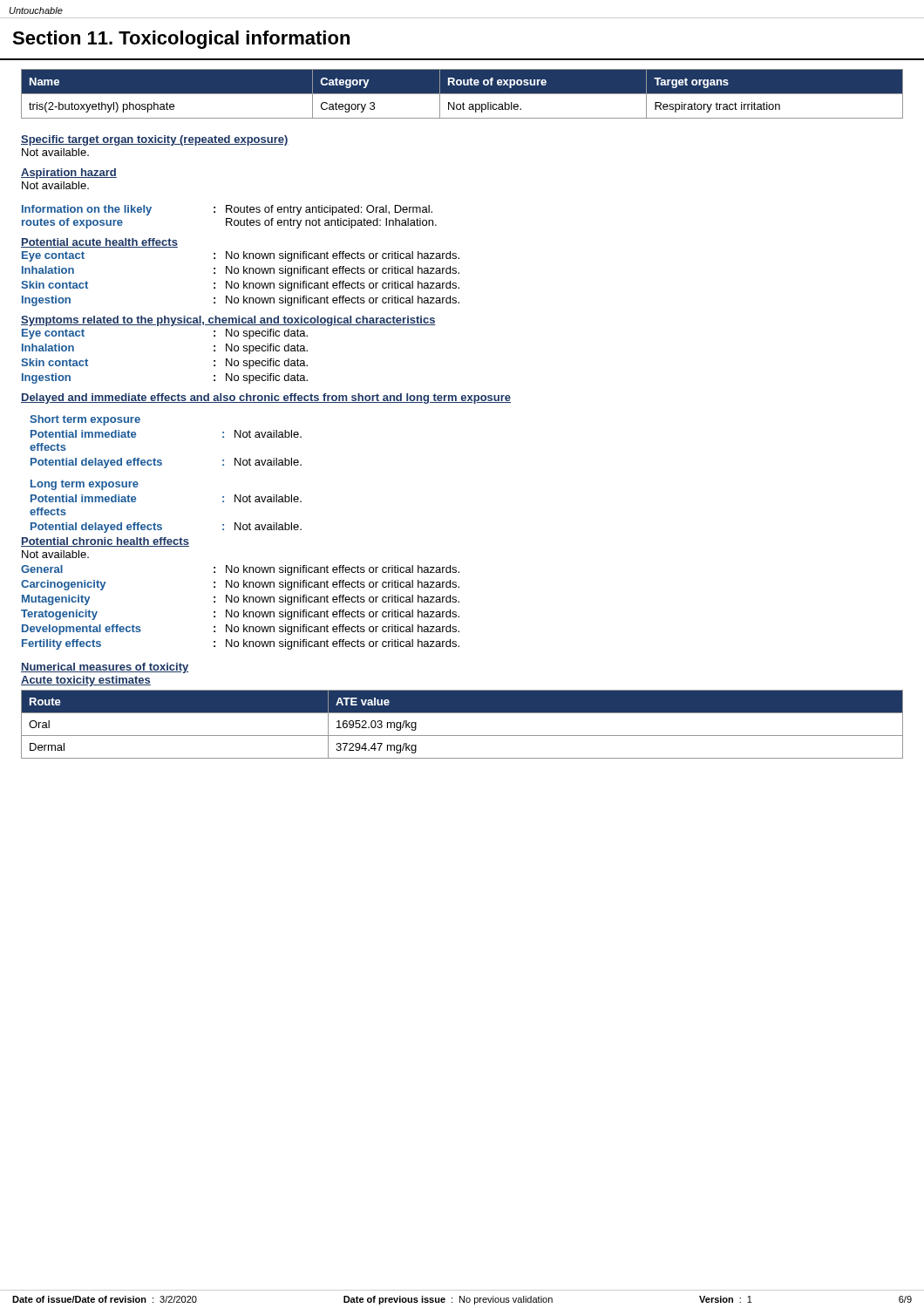
Task: Find the table that mentions "Respiratory tract irritation"
Action: coord(462,94)
